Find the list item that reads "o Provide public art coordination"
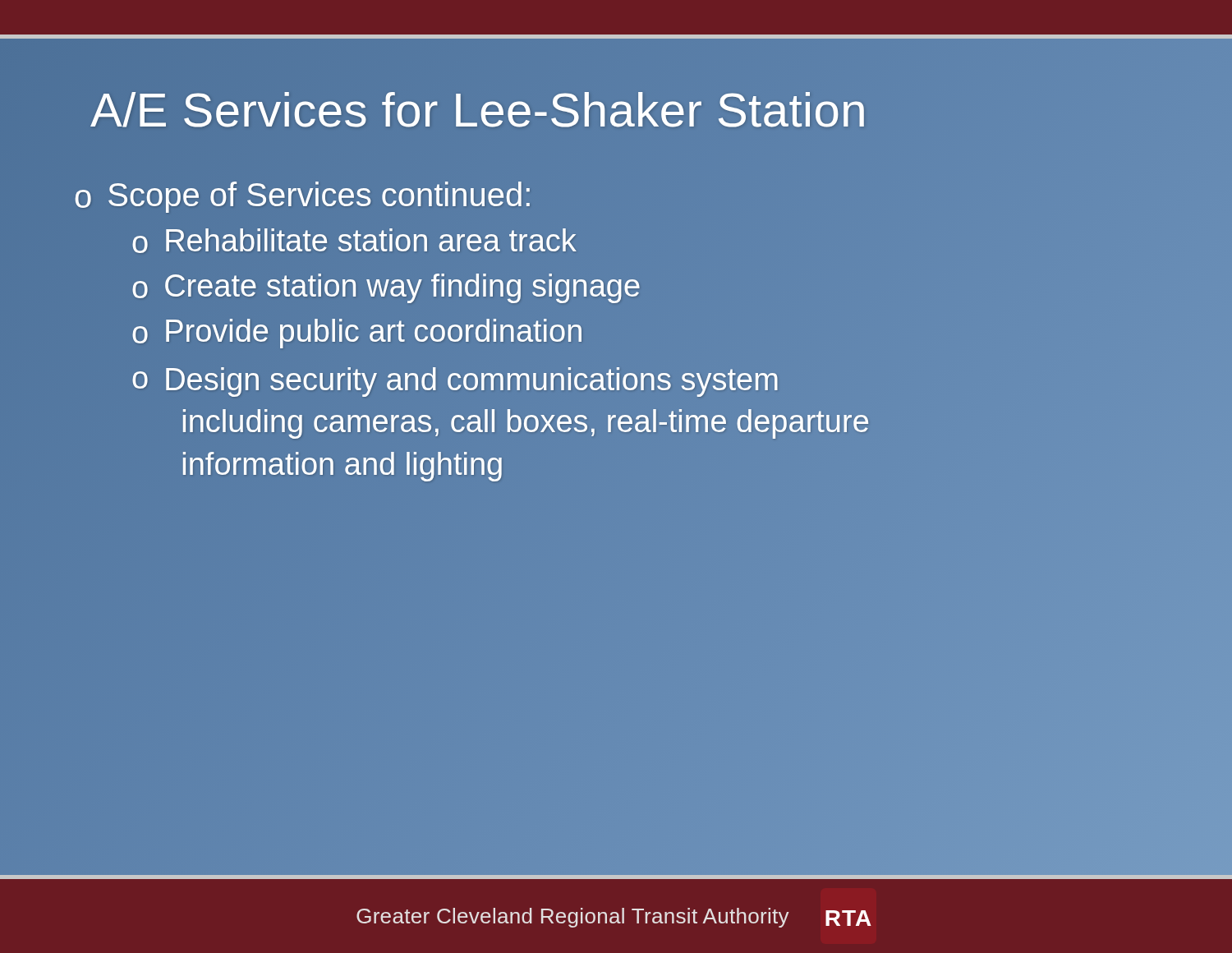 point(357,332)
